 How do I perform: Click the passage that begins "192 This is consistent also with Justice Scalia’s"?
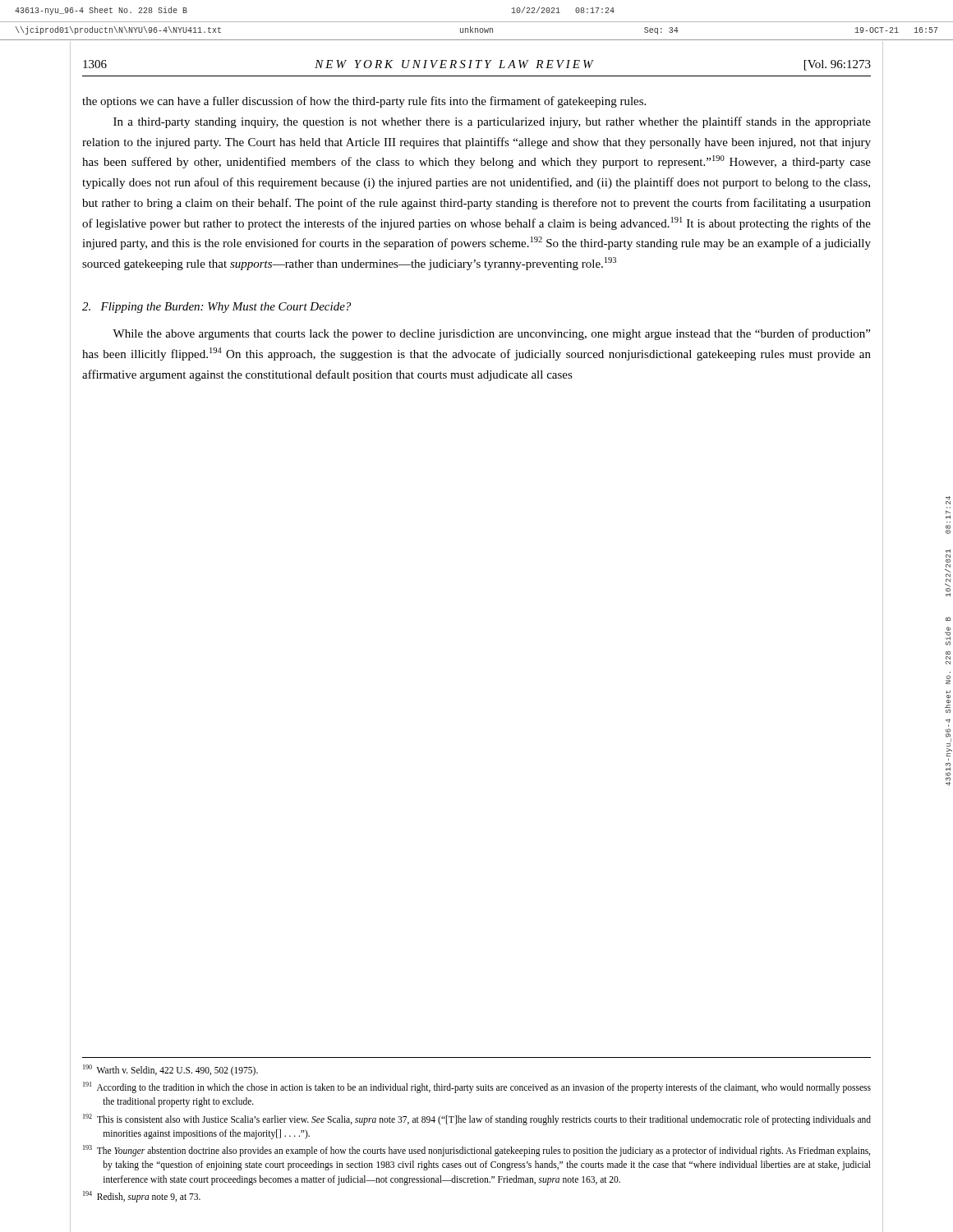click(x=476, y=1125)
